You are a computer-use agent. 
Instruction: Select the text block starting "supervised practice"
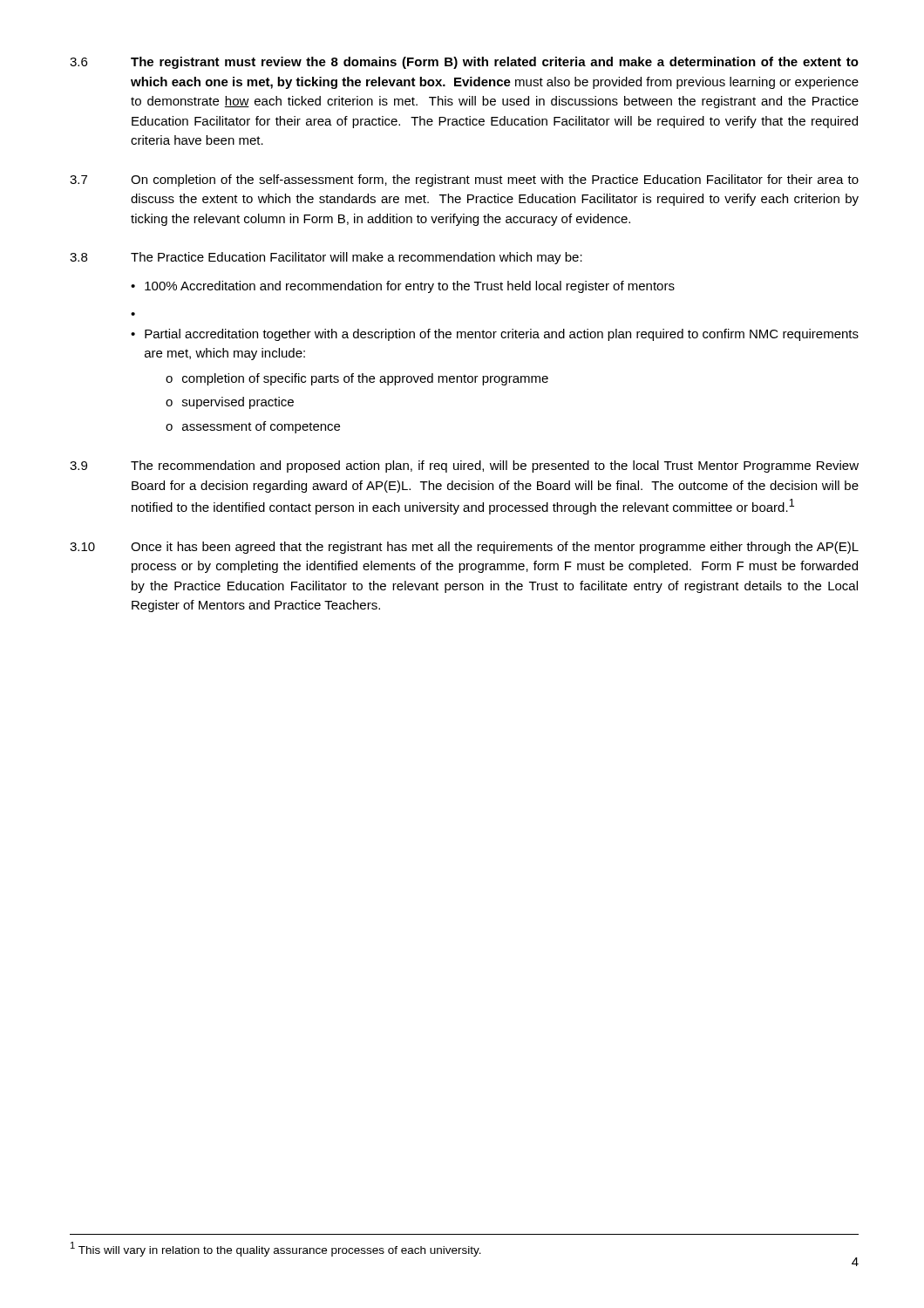pos(238,402)
